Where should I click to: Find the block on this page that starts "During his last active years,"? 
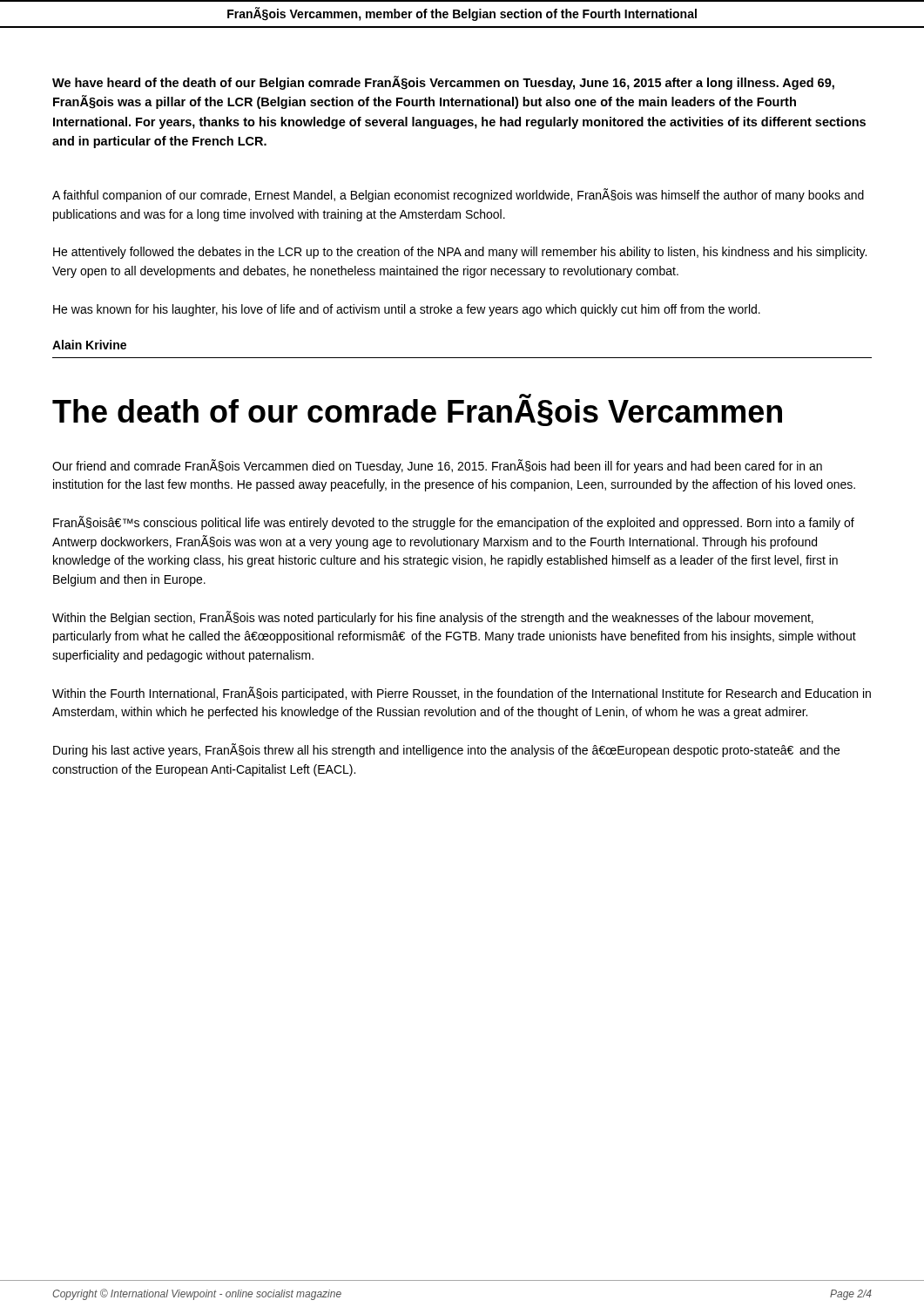(x=446, y=760)
